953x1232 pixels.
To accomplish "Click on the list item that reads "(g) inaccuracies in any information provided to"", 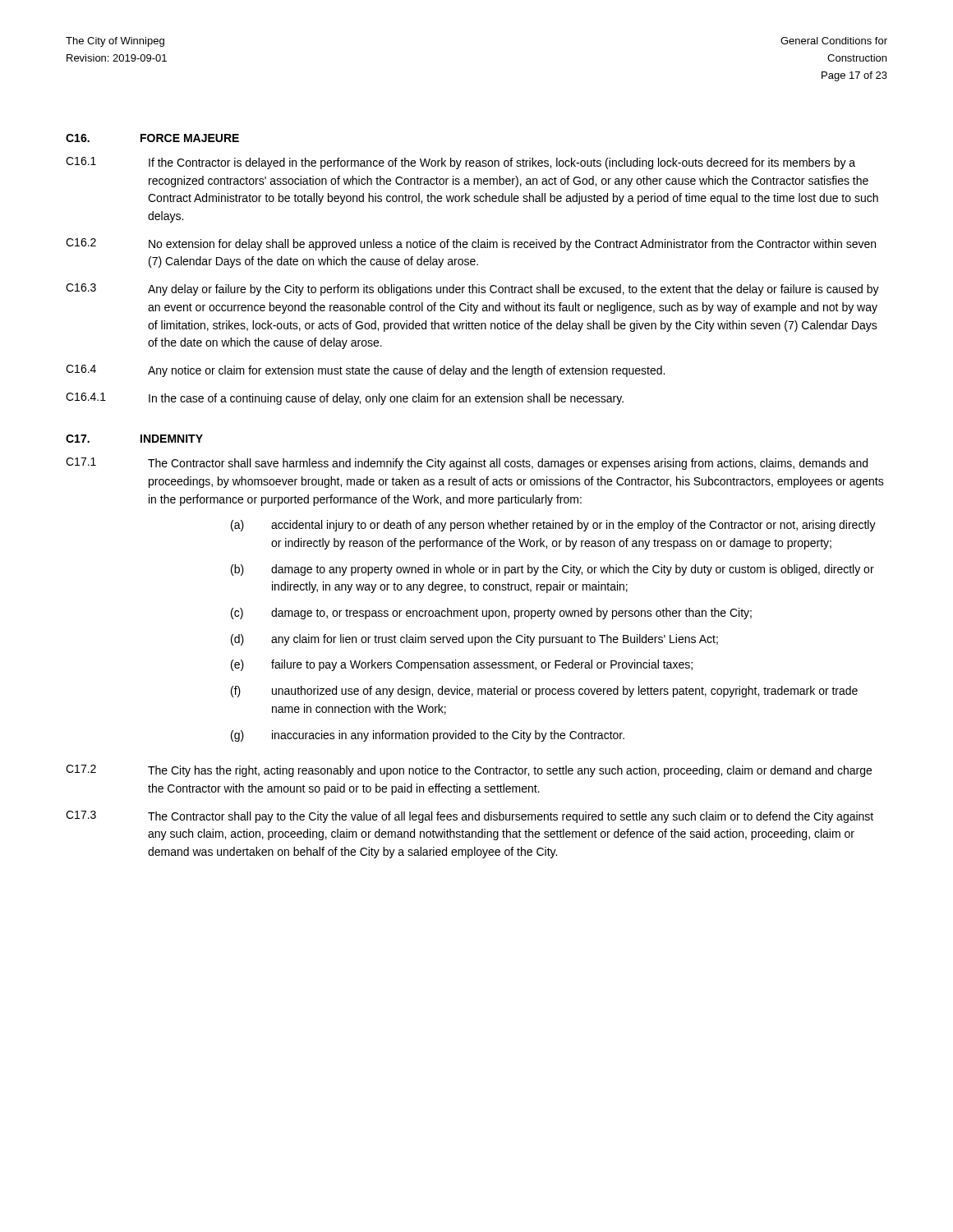I will coord(559,735).
